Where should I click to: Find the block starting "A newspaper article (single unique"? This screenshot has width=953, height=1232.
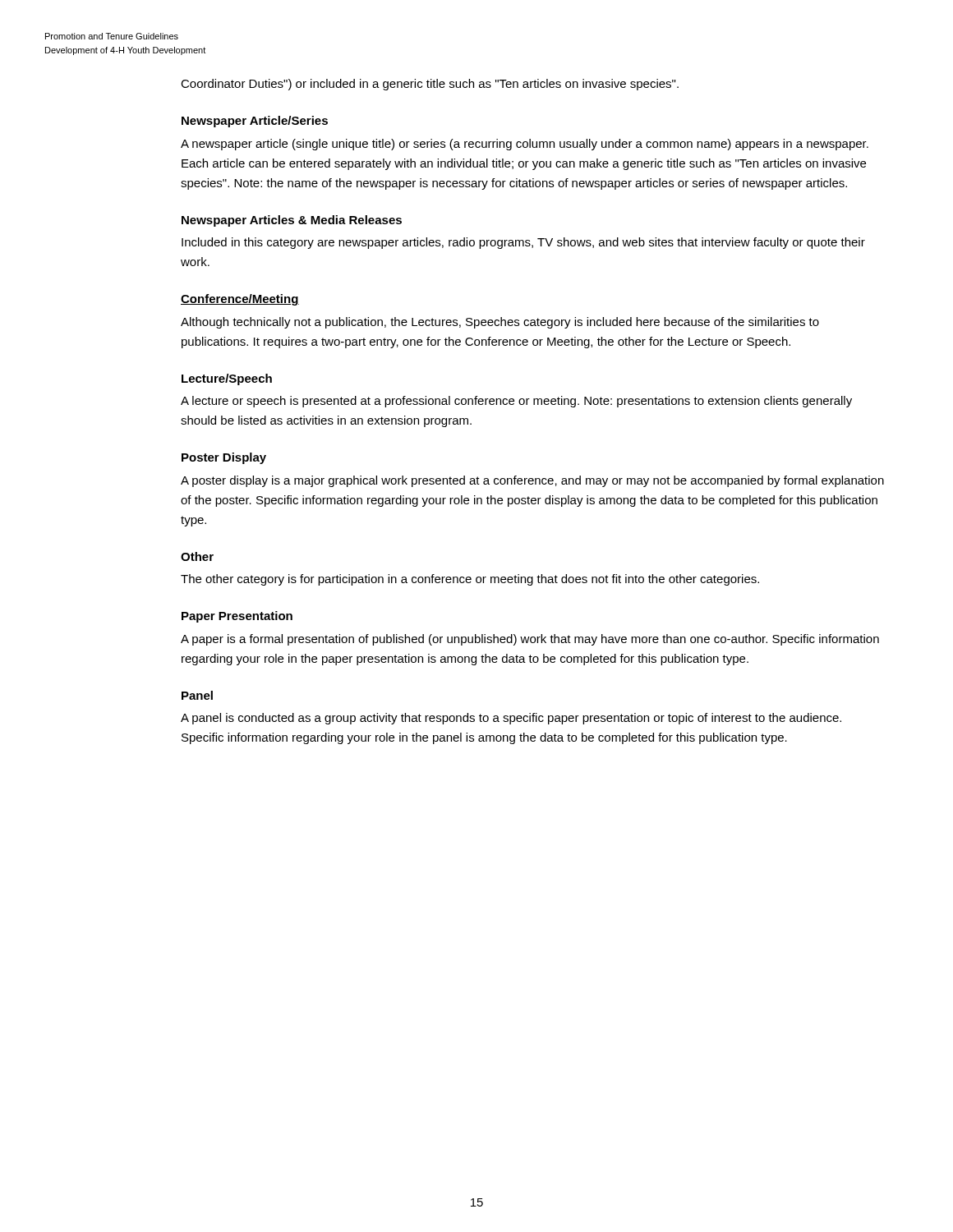click(x=525, y=163)
